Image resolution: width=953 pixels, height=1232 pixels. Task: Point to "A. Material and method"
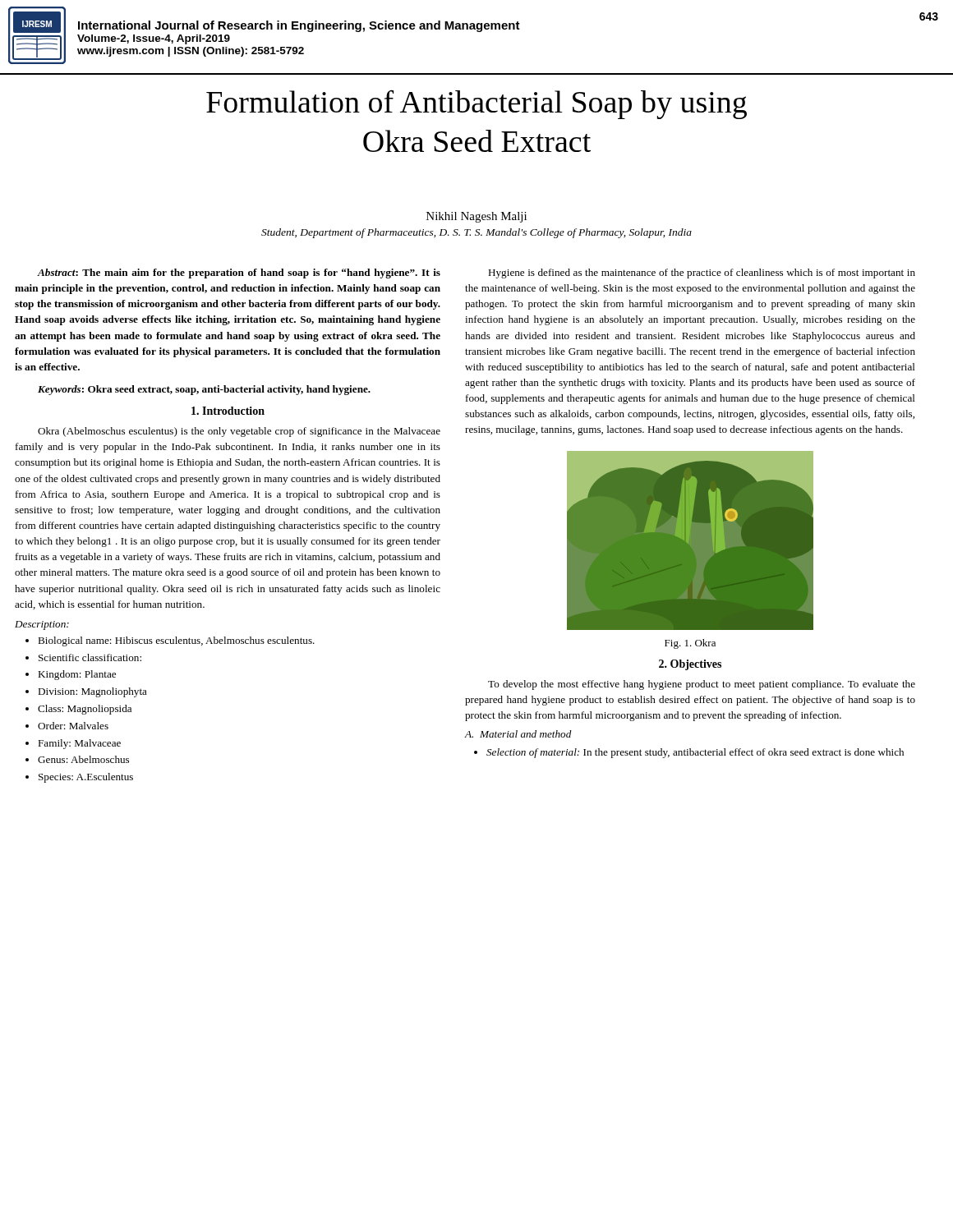pos(518,734)
